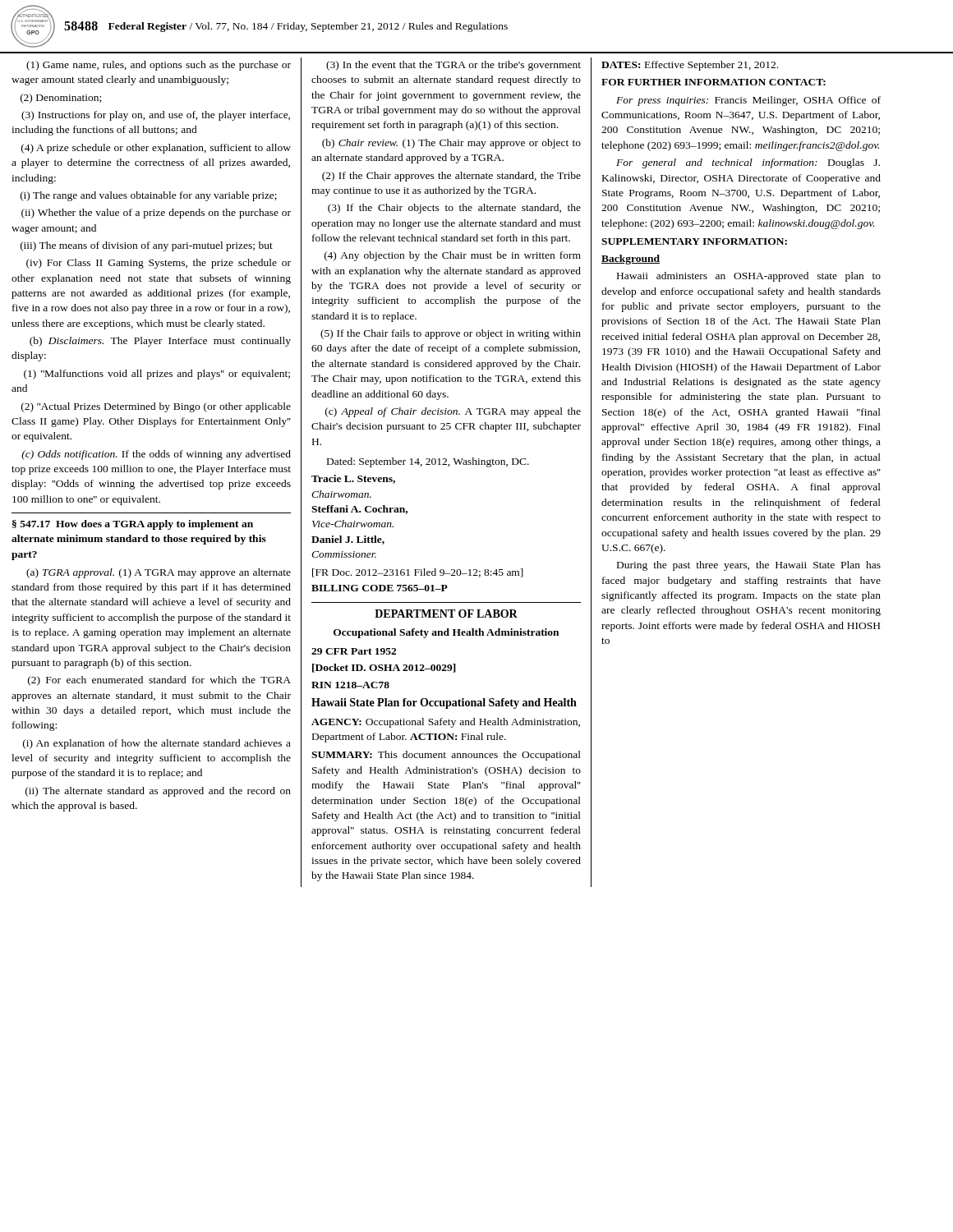
Task: Locate the block of text that opens with "(3) In the event that"
Action: click(446, 253)
